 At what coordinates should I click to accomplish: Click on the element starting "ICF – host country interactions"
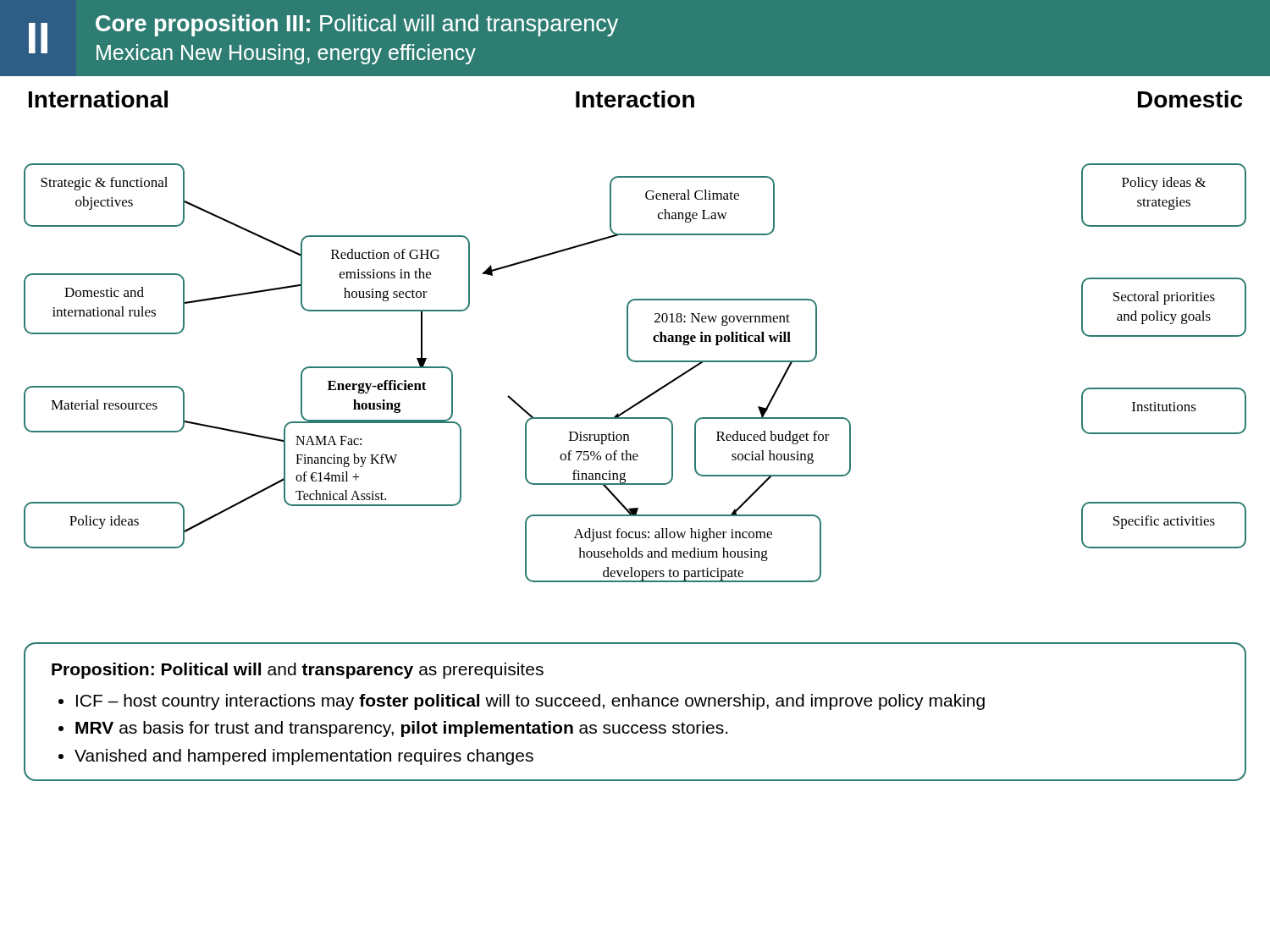[x=530, y=700]
